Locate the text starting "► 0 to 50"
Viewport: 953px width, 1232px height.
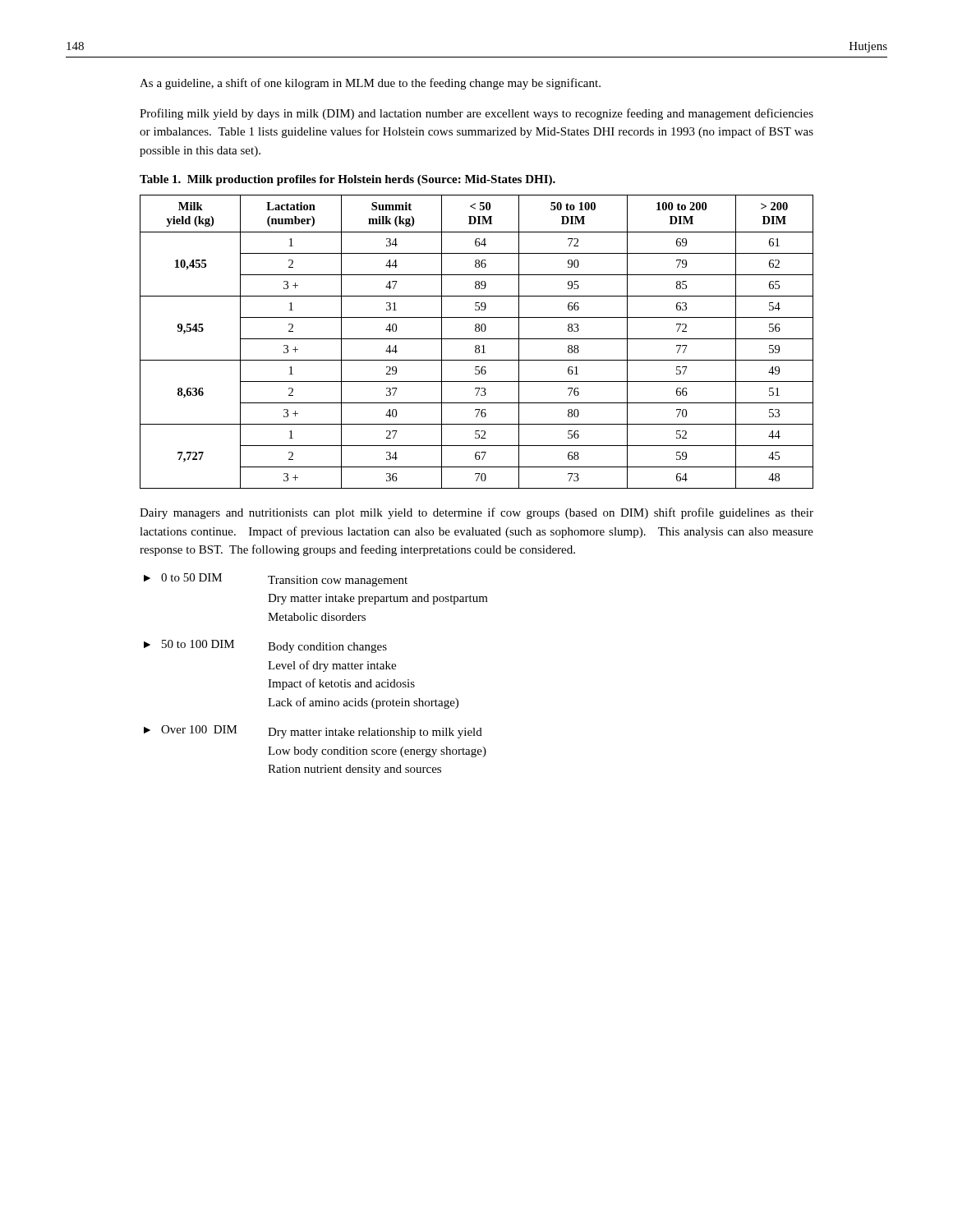pos(476,598)
